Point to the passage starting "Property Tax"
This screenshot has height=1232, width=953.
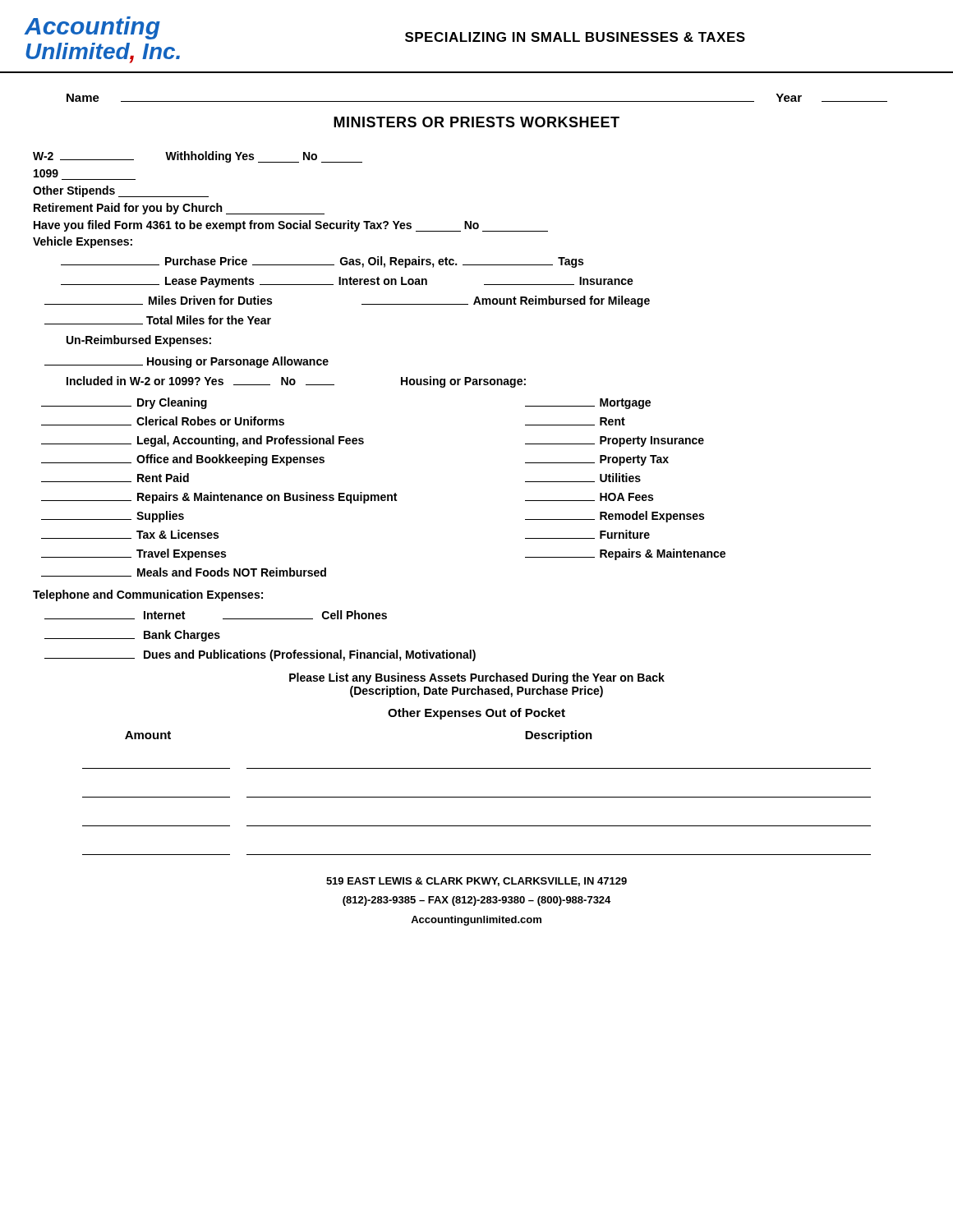(597, 457)
